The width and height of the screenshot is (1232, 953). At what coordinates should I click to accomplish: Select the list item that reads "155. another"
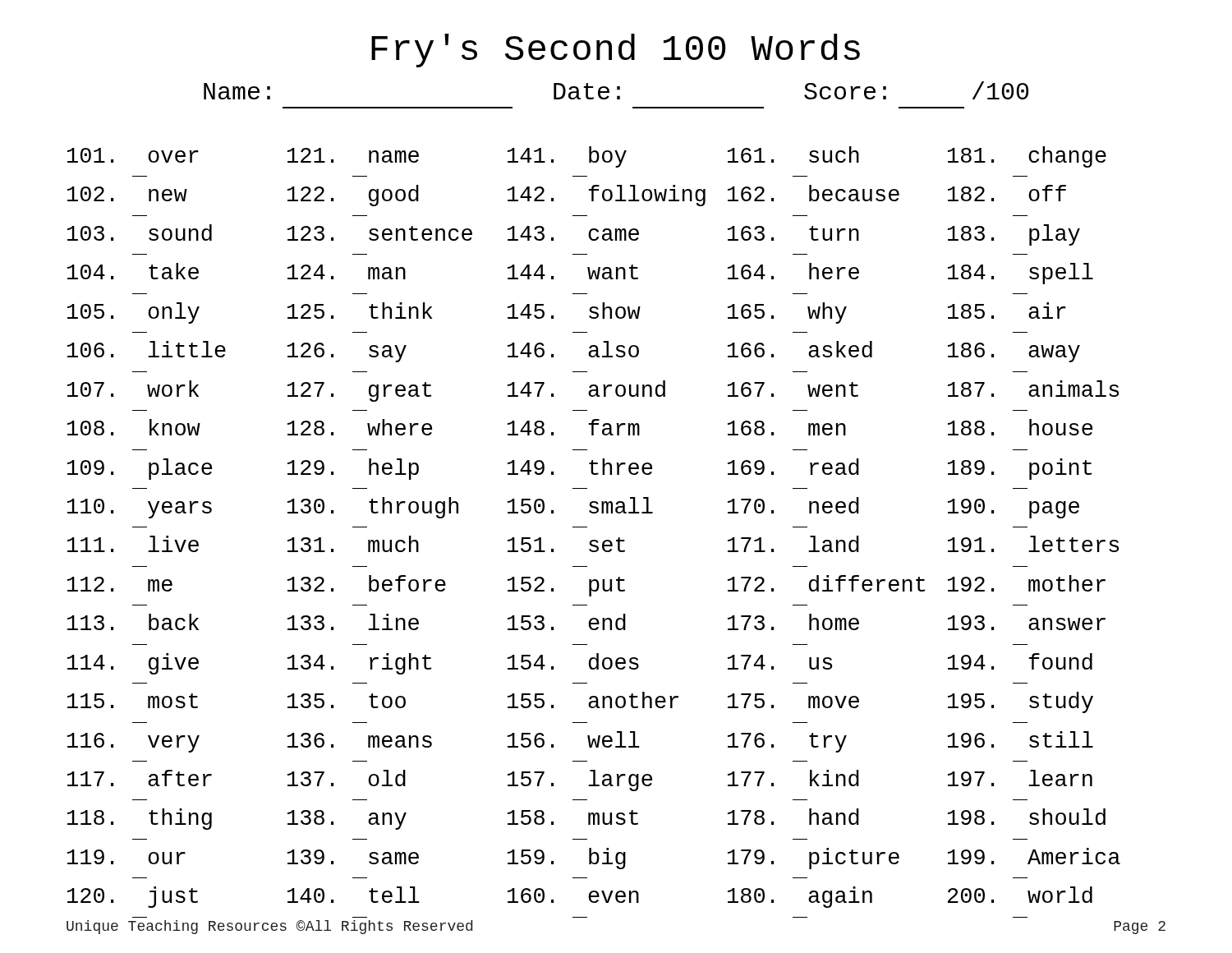593,703
